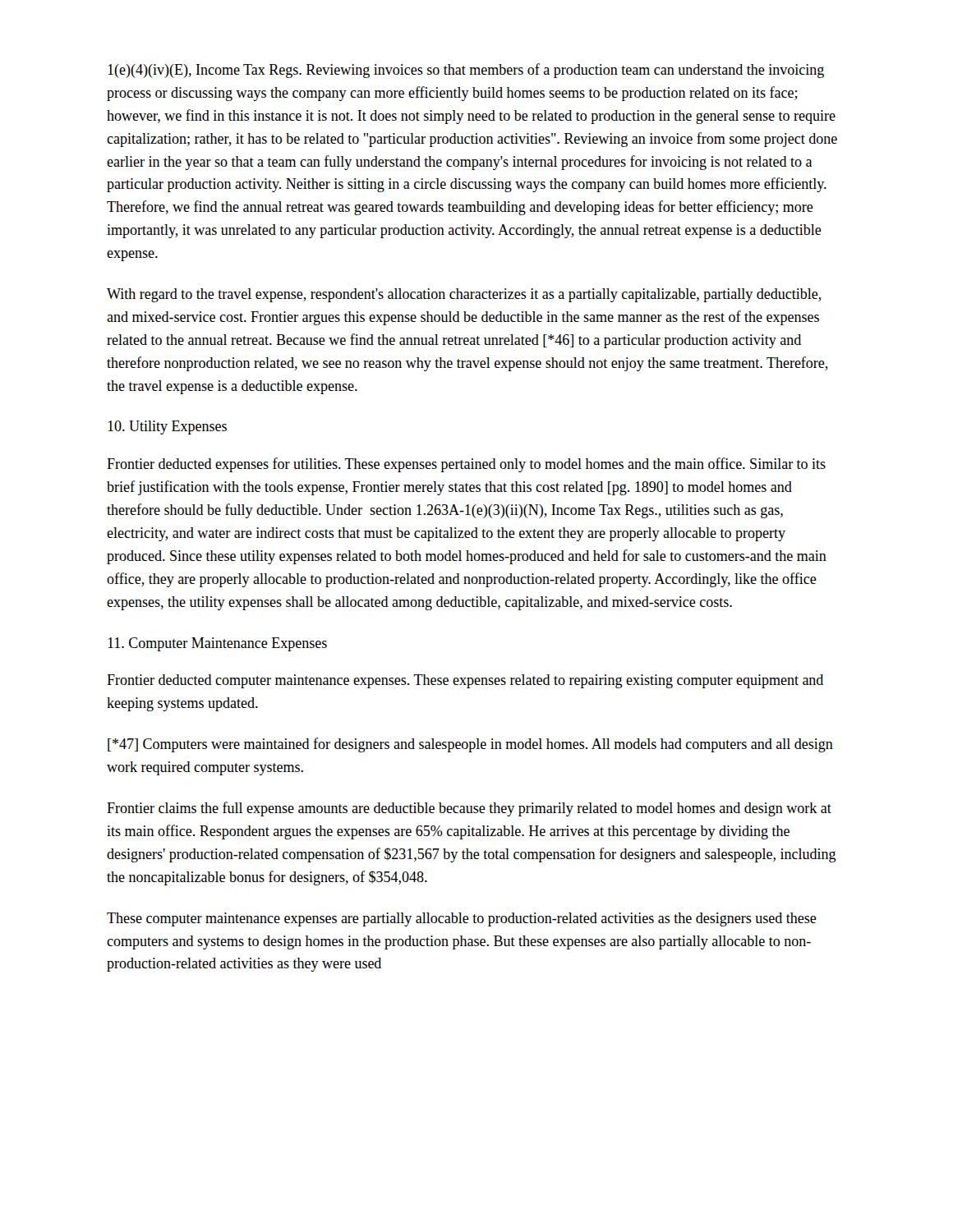Screen dimensions: 1232x953
Task: Navigate to the passage starting "10. Utility Expenses"
Action: [x=167, y=427]
